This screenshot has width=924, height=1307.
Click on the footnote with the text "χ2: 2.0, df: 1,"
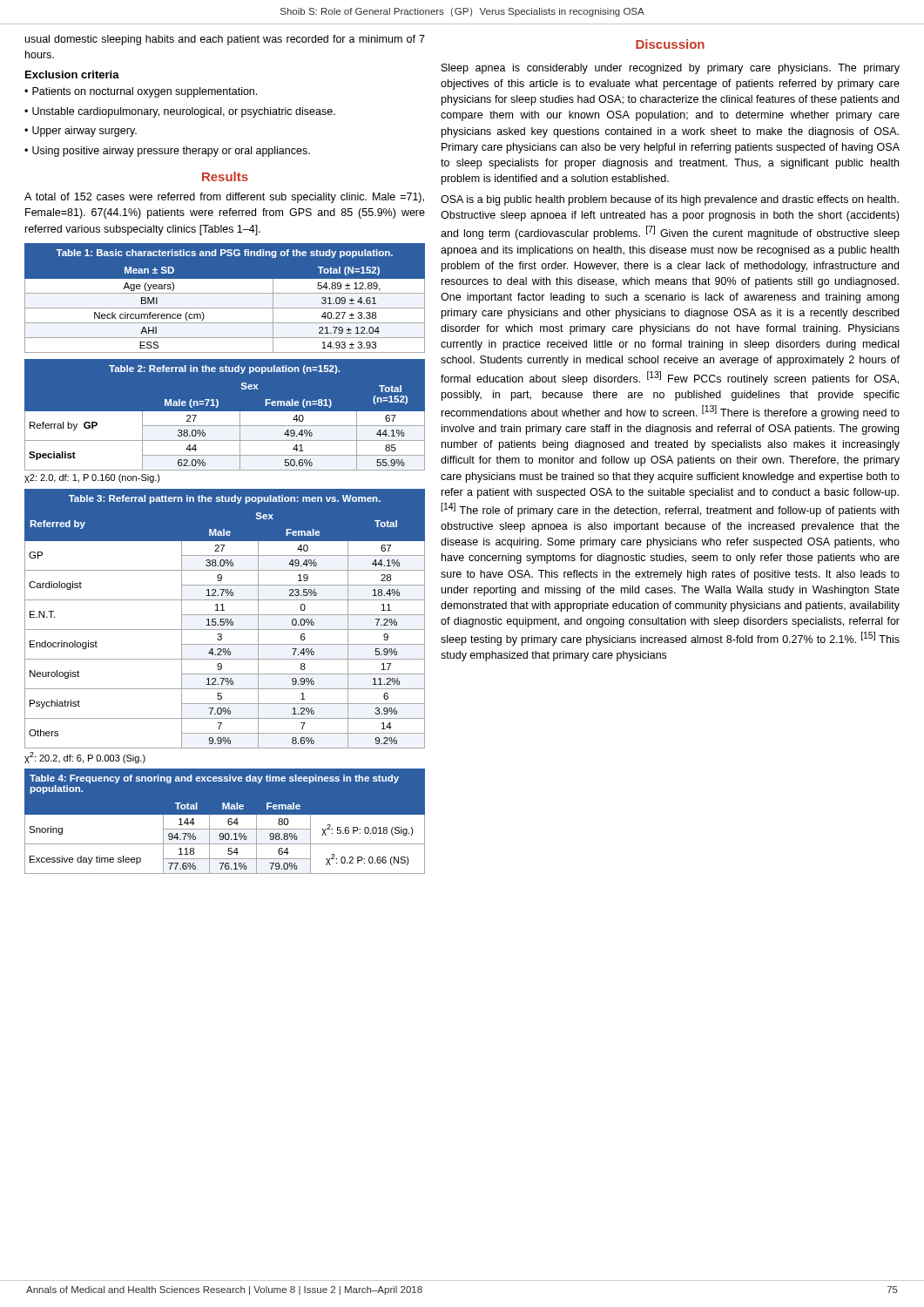pos(92,477)
